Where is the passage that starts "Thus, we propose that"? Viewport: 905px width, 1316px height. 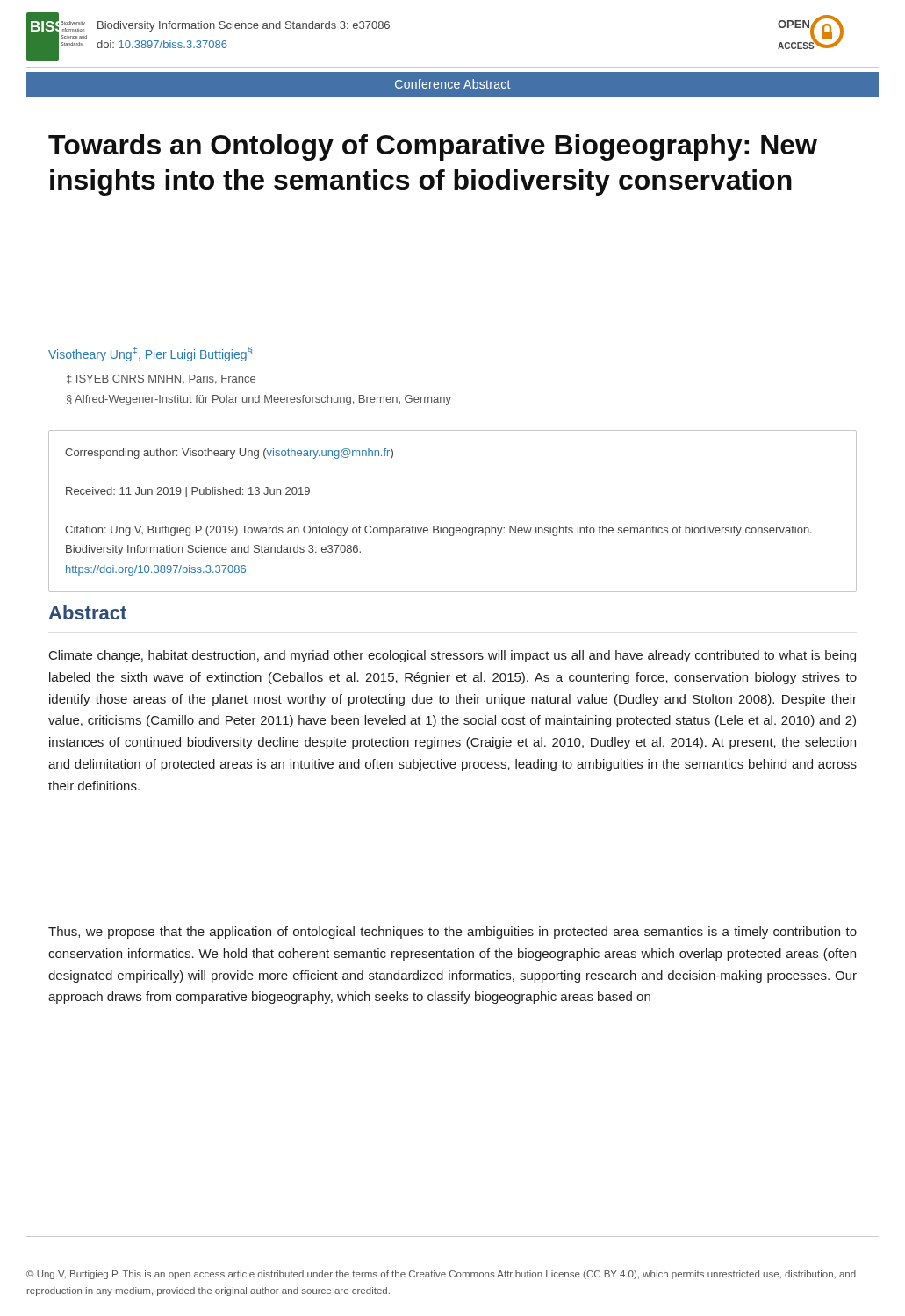452,964
